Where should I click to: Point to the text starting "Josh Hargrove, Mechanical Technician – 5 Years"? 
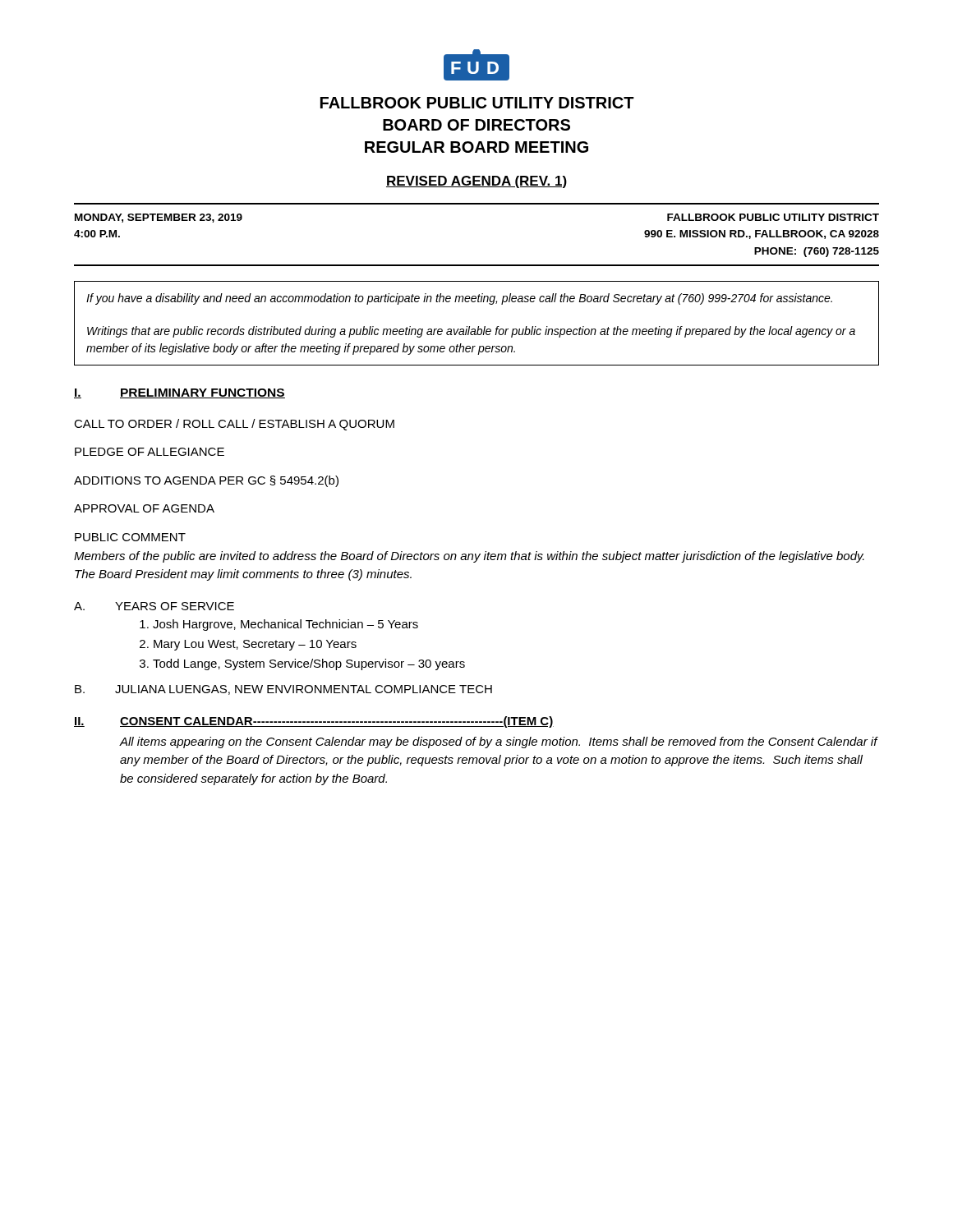coord(286,624)
